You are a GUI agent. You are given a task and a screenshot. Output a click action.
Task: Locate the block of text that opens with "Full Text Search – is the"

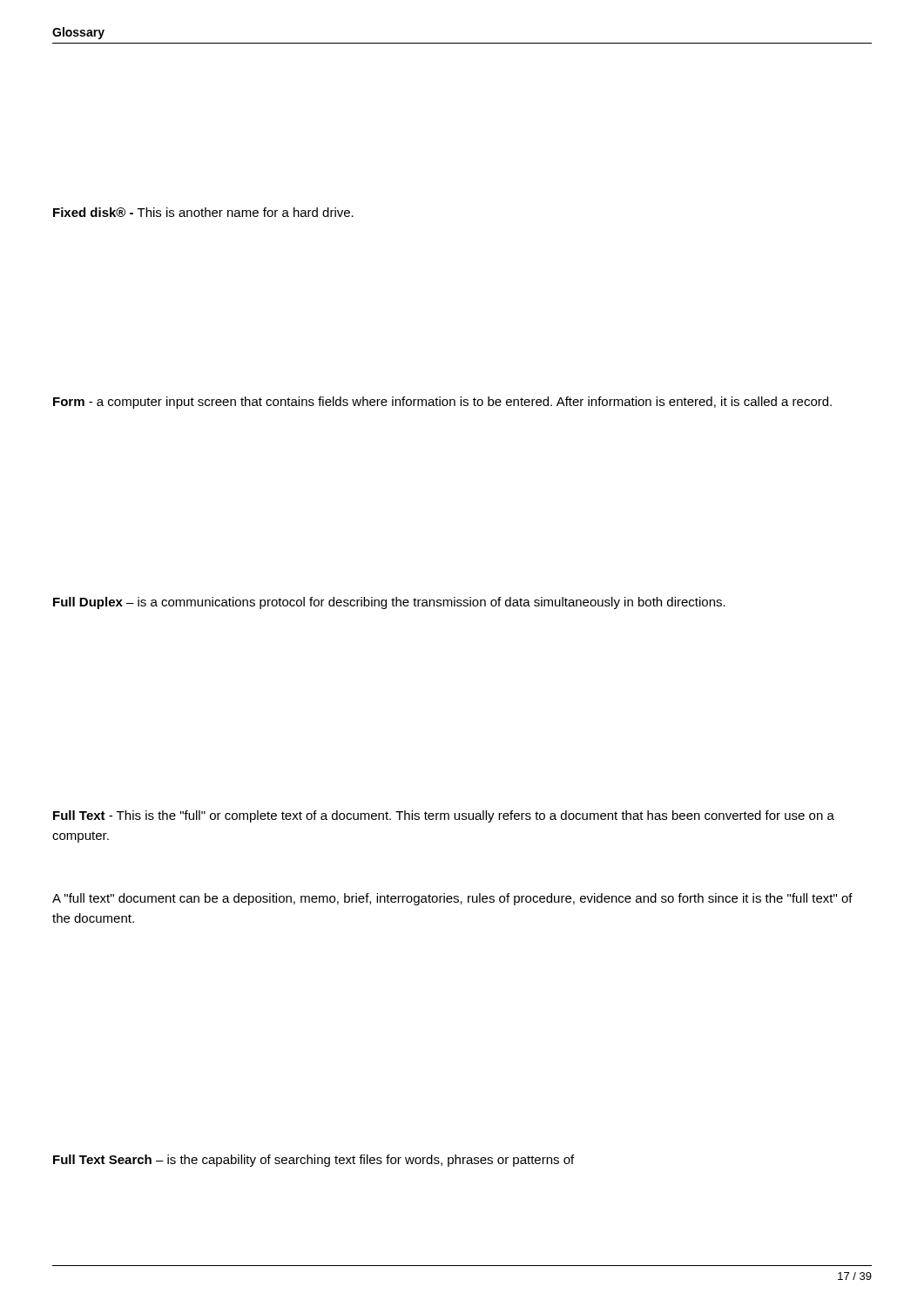point(313,1159)
